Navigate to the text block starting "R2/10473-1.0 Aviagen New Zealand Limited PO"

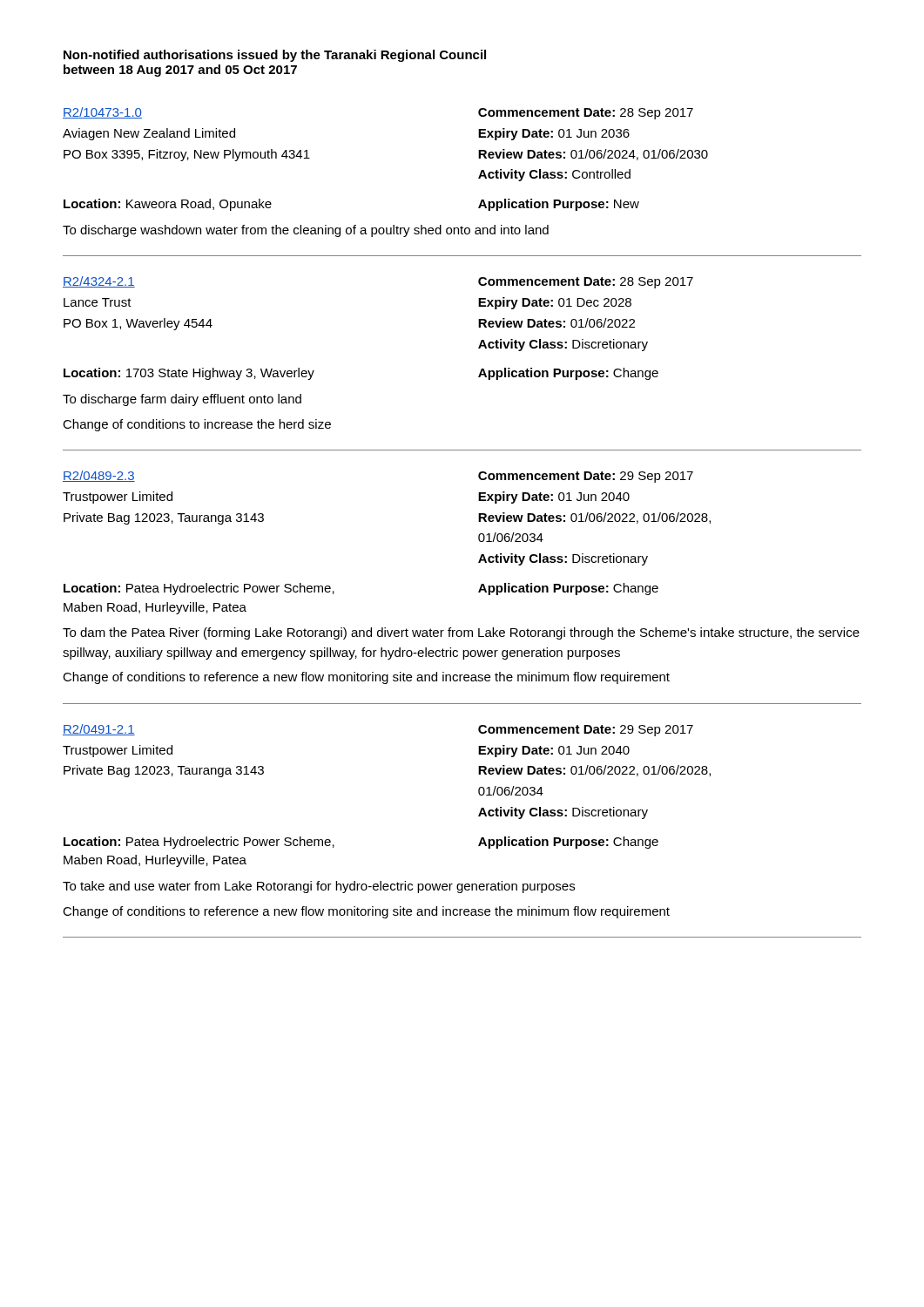102,113
